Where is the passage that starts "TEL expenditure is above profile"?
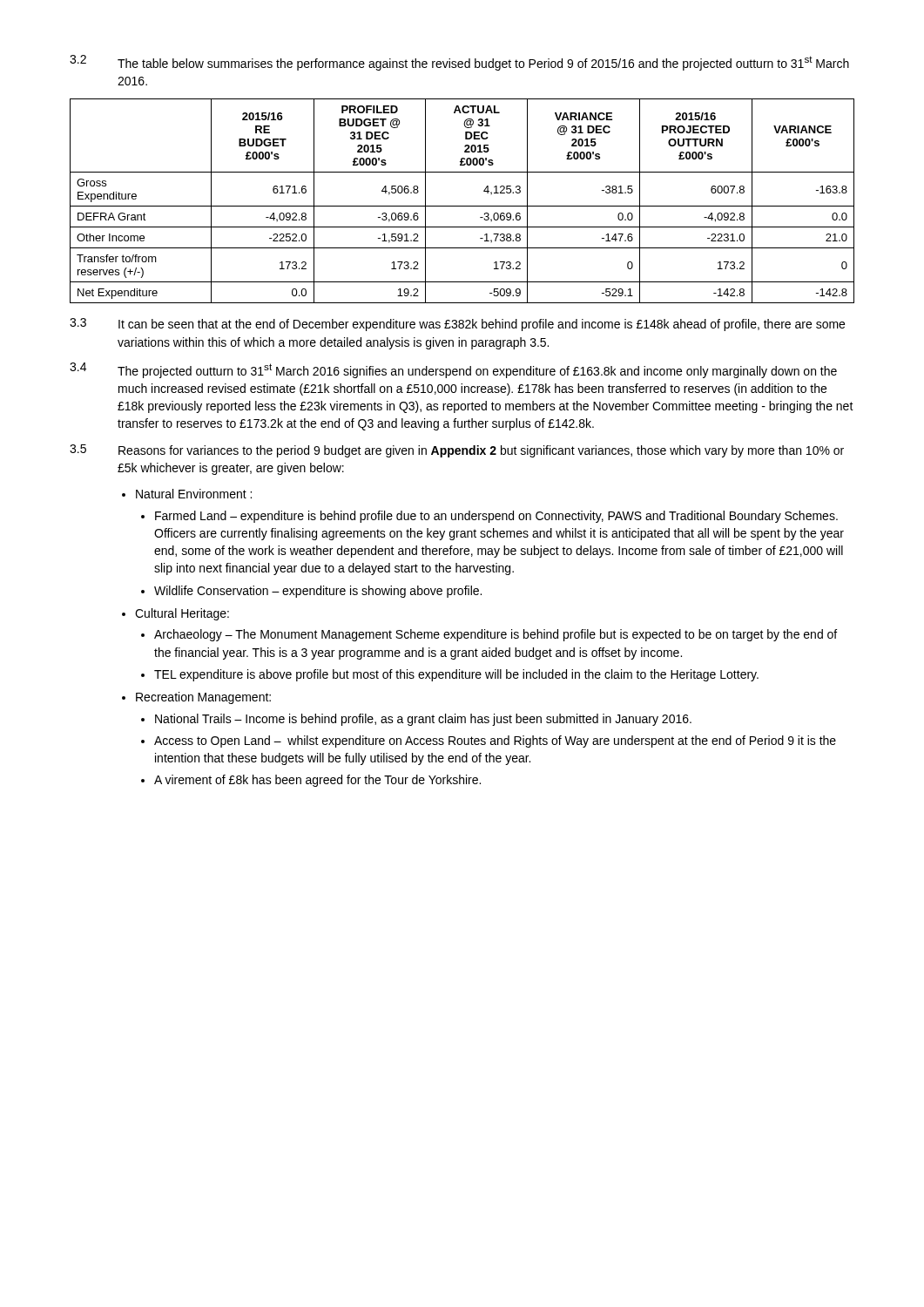Image resolution: width=924 pixels, height=1307 pixels. (457, 674)
